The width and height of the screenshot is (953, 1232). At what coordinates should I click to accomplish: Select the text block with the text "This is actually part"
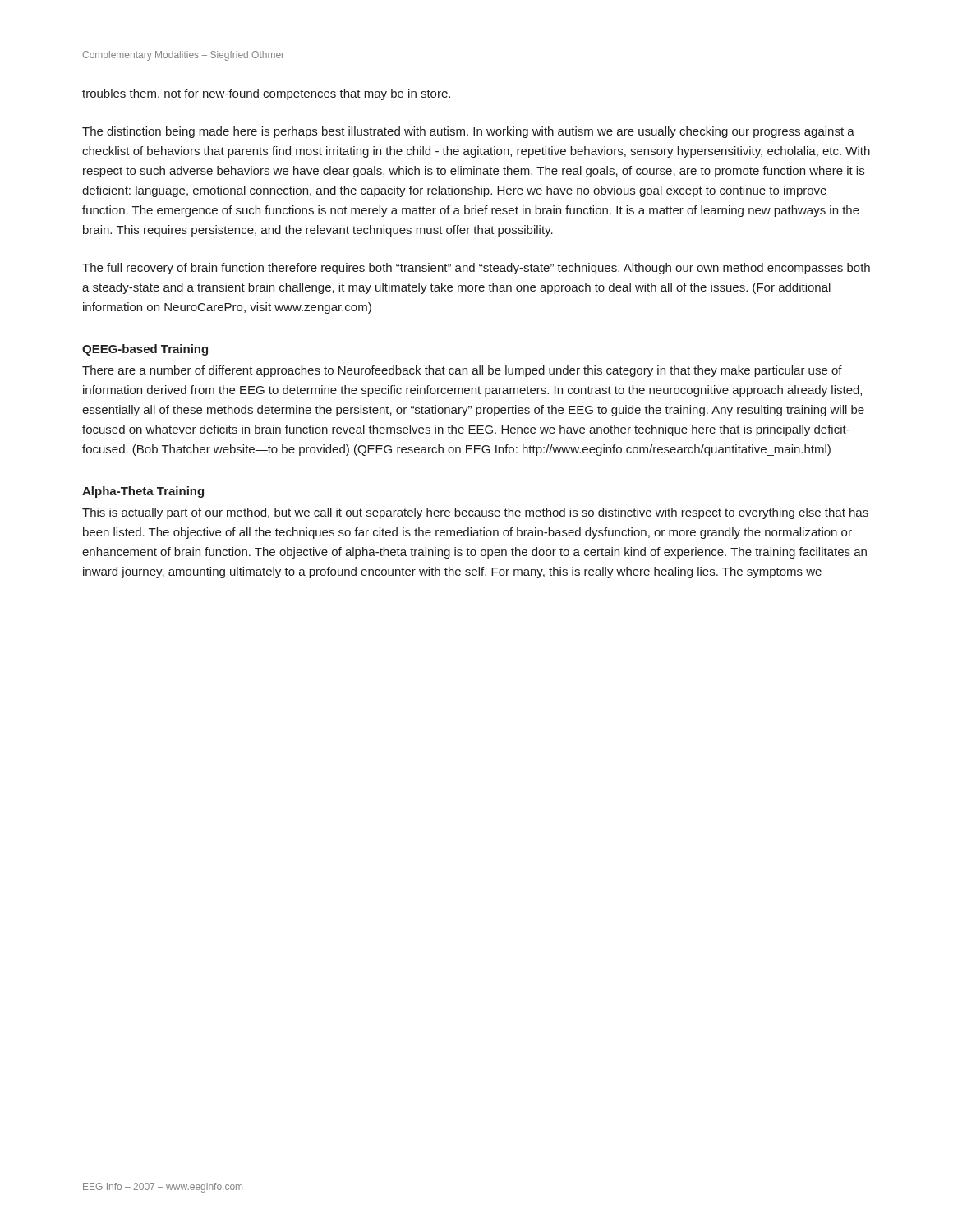[x=475, y=542]
